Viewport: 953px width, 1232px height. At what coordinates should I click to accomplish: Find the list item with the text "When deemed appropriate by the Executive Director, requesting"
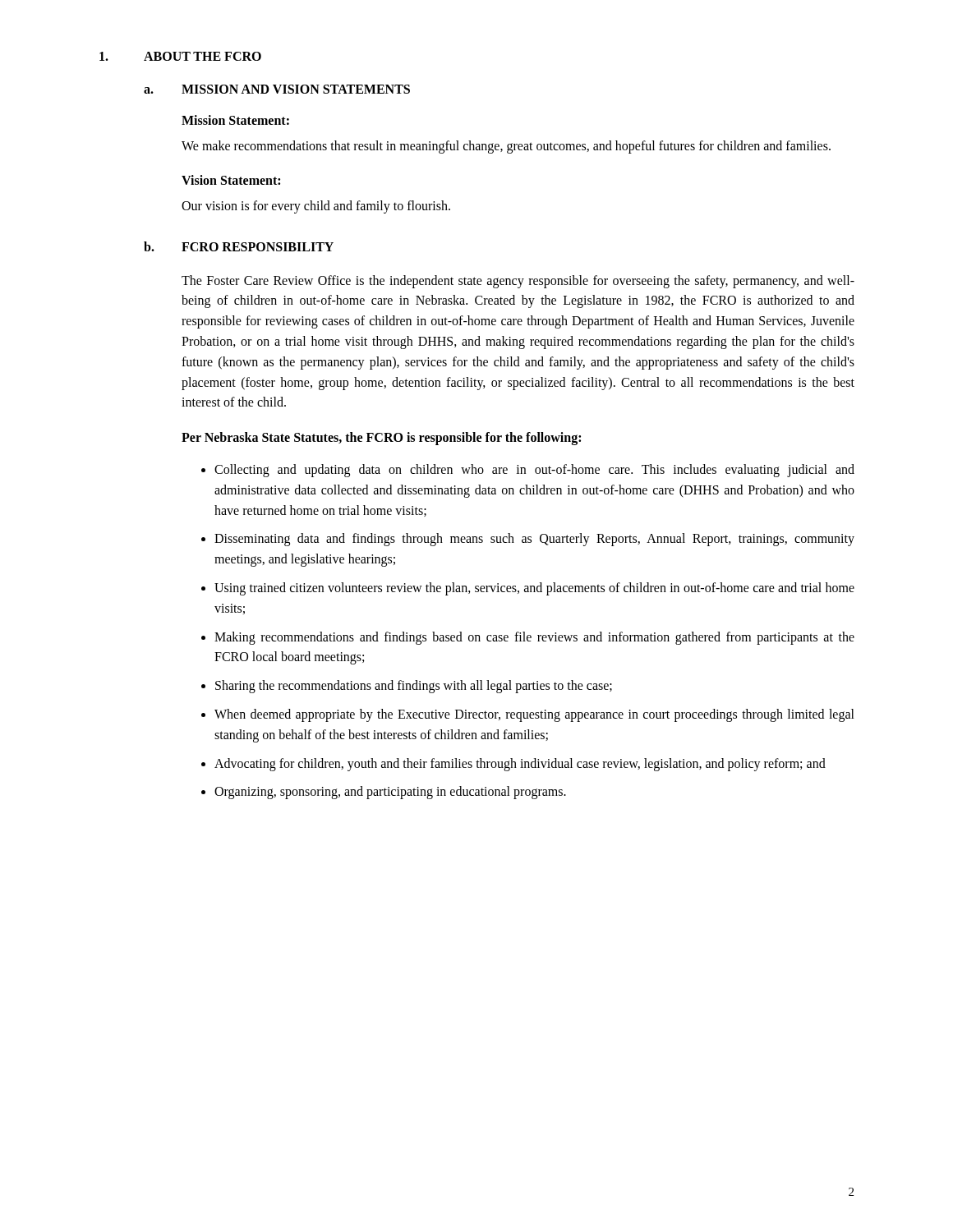[x=534, y=724]
